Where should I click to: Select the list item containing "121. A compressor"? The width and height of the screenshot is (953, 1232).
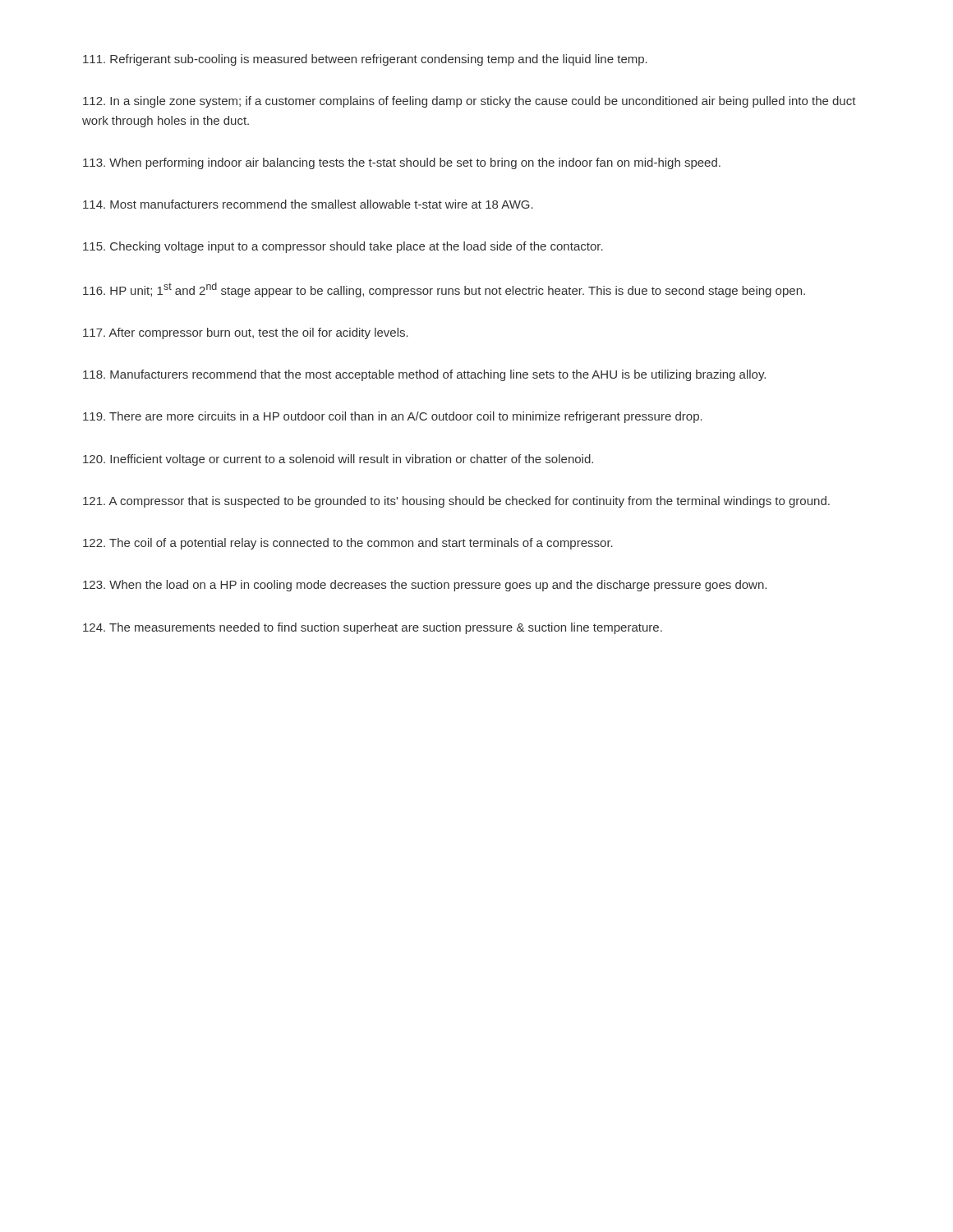tap(456, 500)
